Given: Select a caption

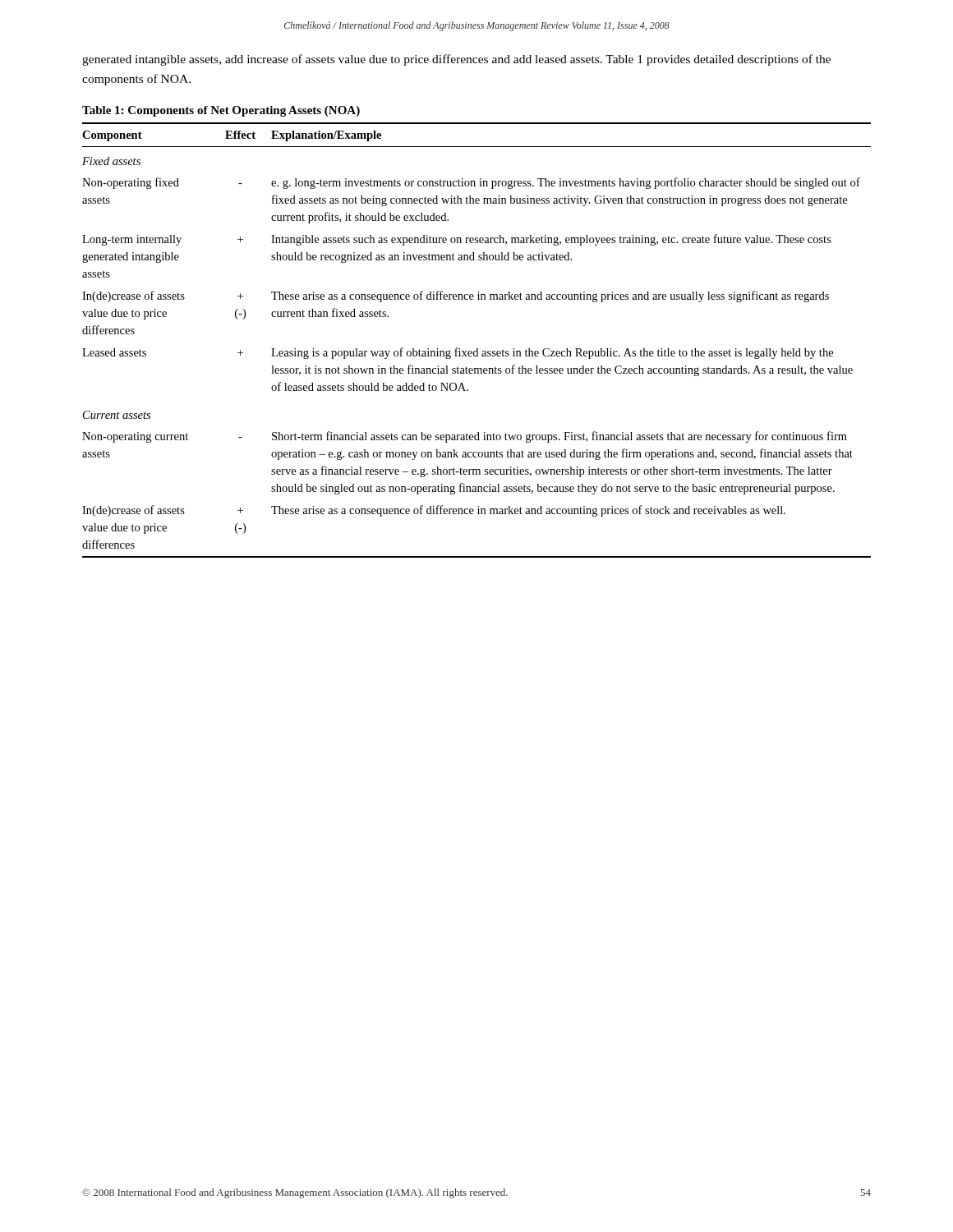Looking at the screenshot, I should coord(221,110).
